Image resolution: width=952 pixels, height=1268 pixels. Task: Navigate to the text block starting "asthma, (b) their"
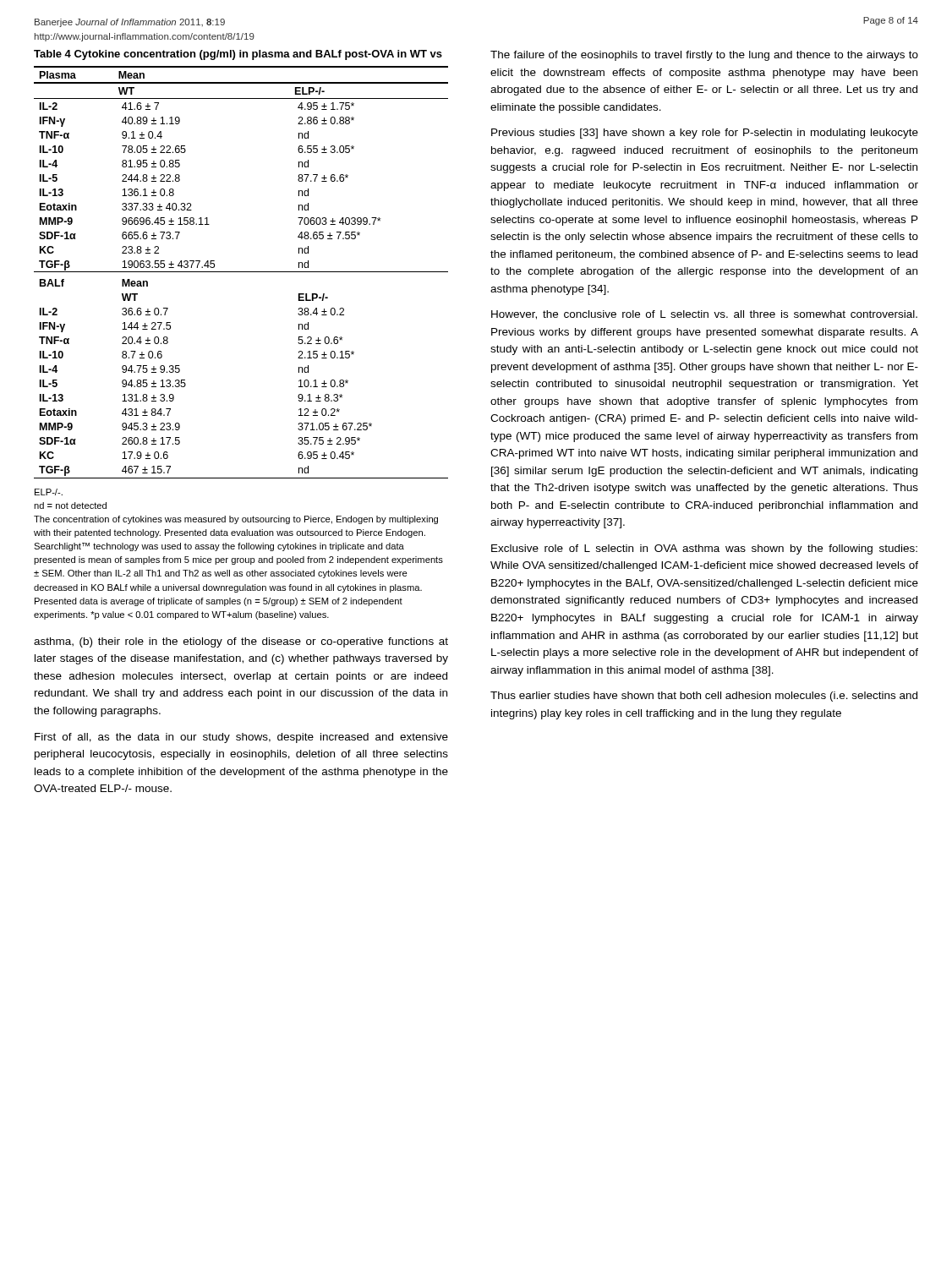pyautogui.click(x=241, y=676)
